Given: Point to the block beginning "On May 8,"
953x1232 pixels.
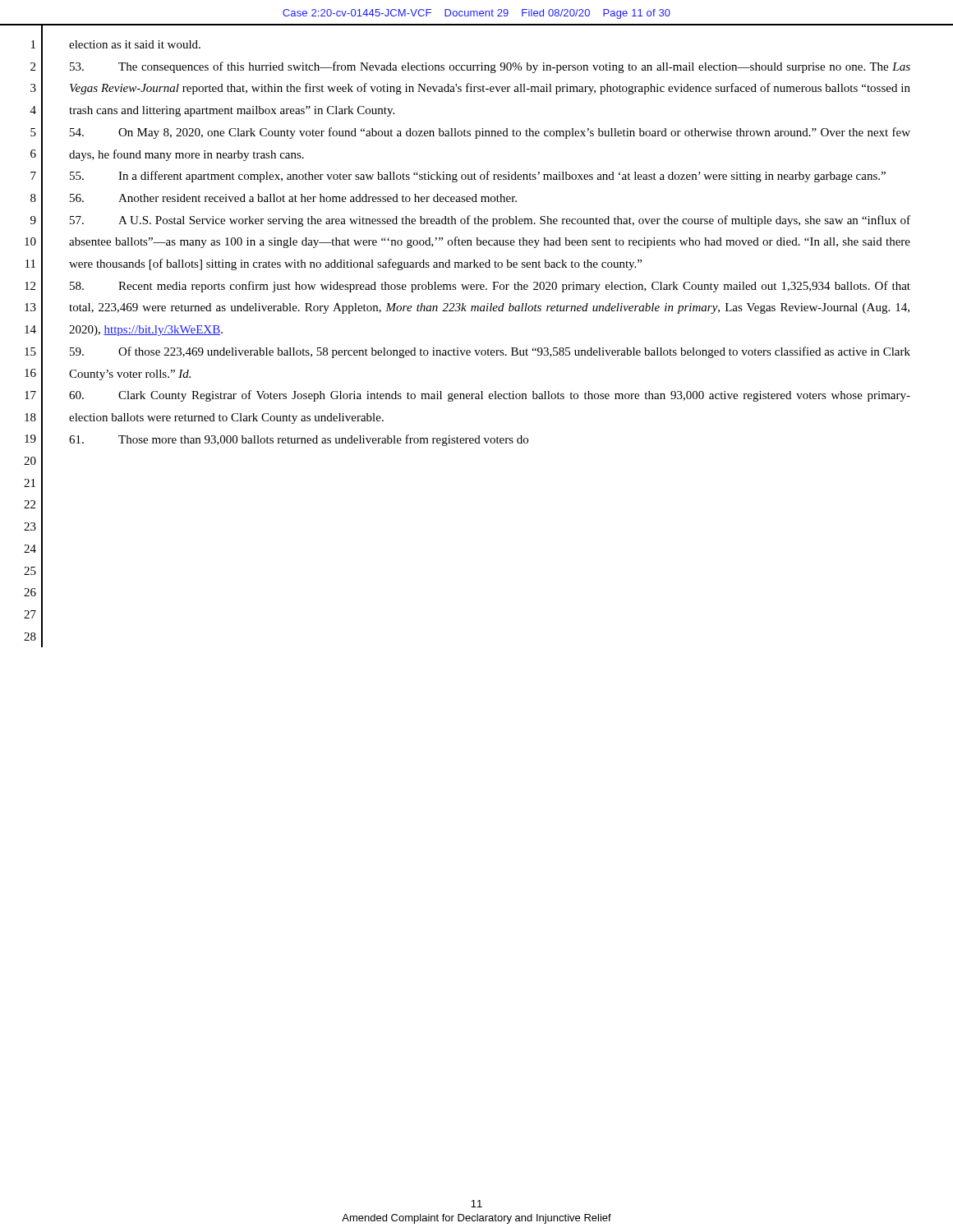Looking at the screenshot, I should (x=490, y=141).
